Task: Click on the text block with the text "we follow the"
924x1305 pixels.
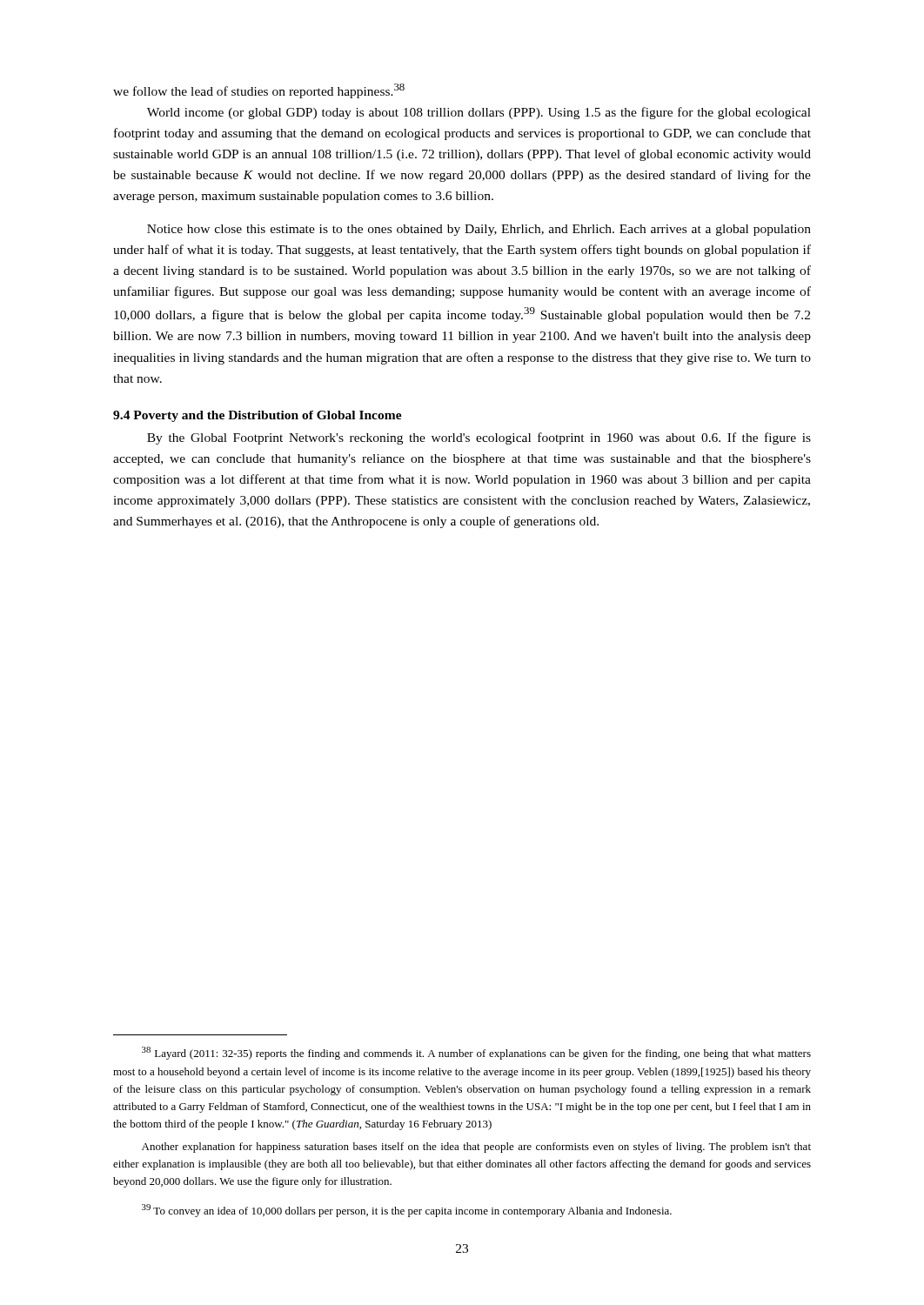Action: point(259,91)
